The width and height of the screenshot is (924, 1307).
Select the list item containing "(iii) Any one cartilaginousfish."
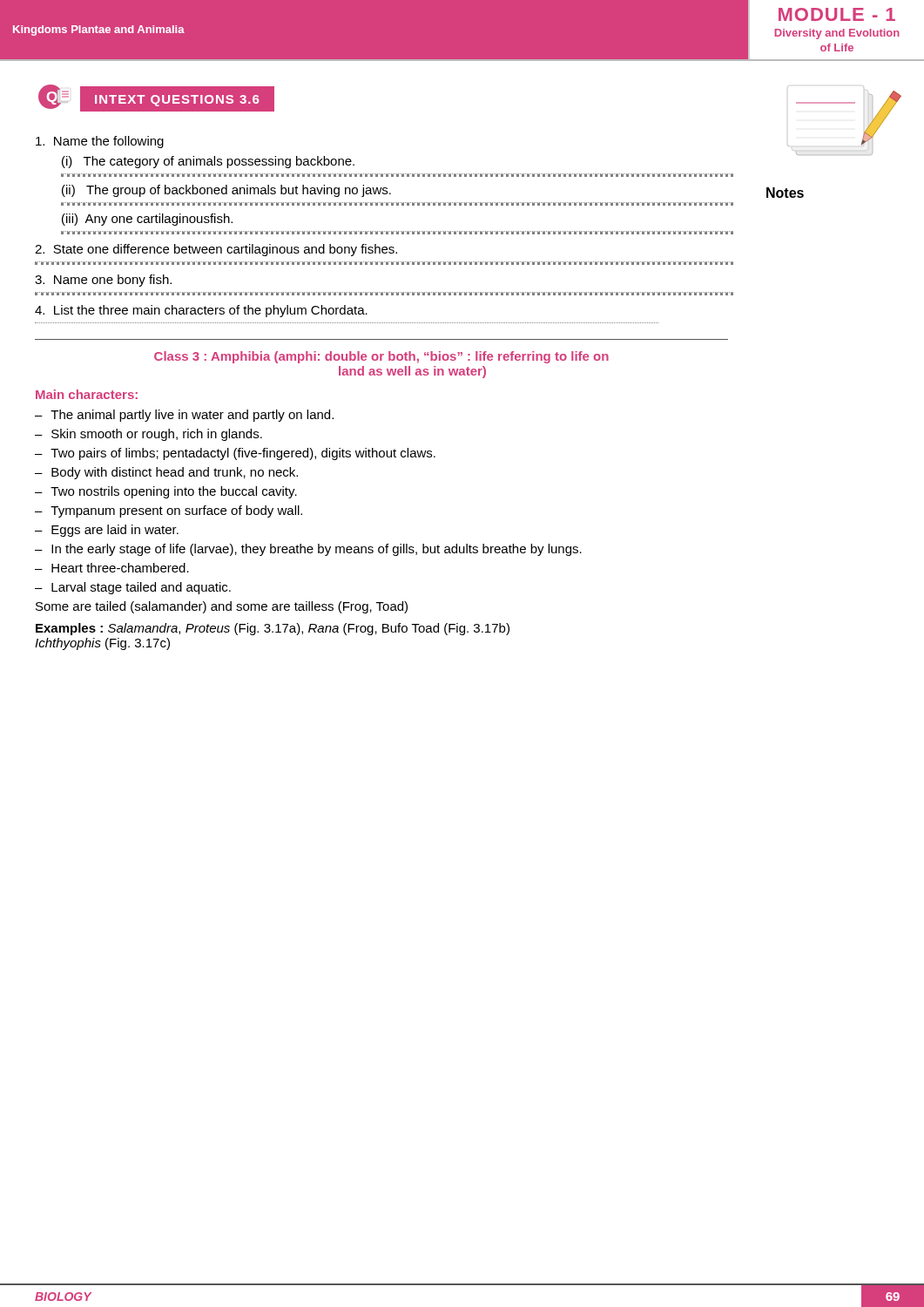pyautogui.click(x=147, y=218)
